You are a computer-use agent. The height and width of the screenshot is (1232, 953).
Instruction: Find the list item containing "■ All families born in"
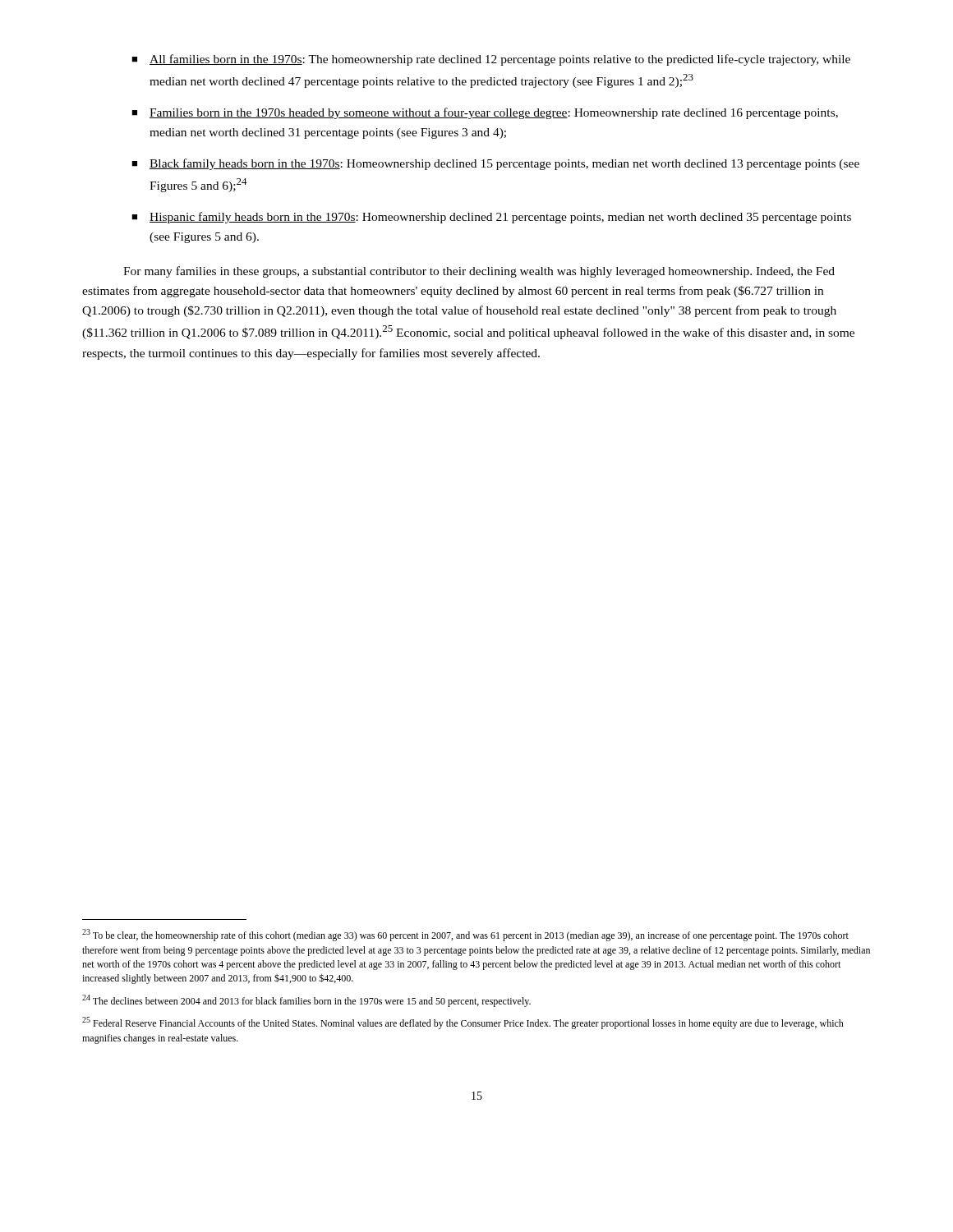(x=501, y=148)
